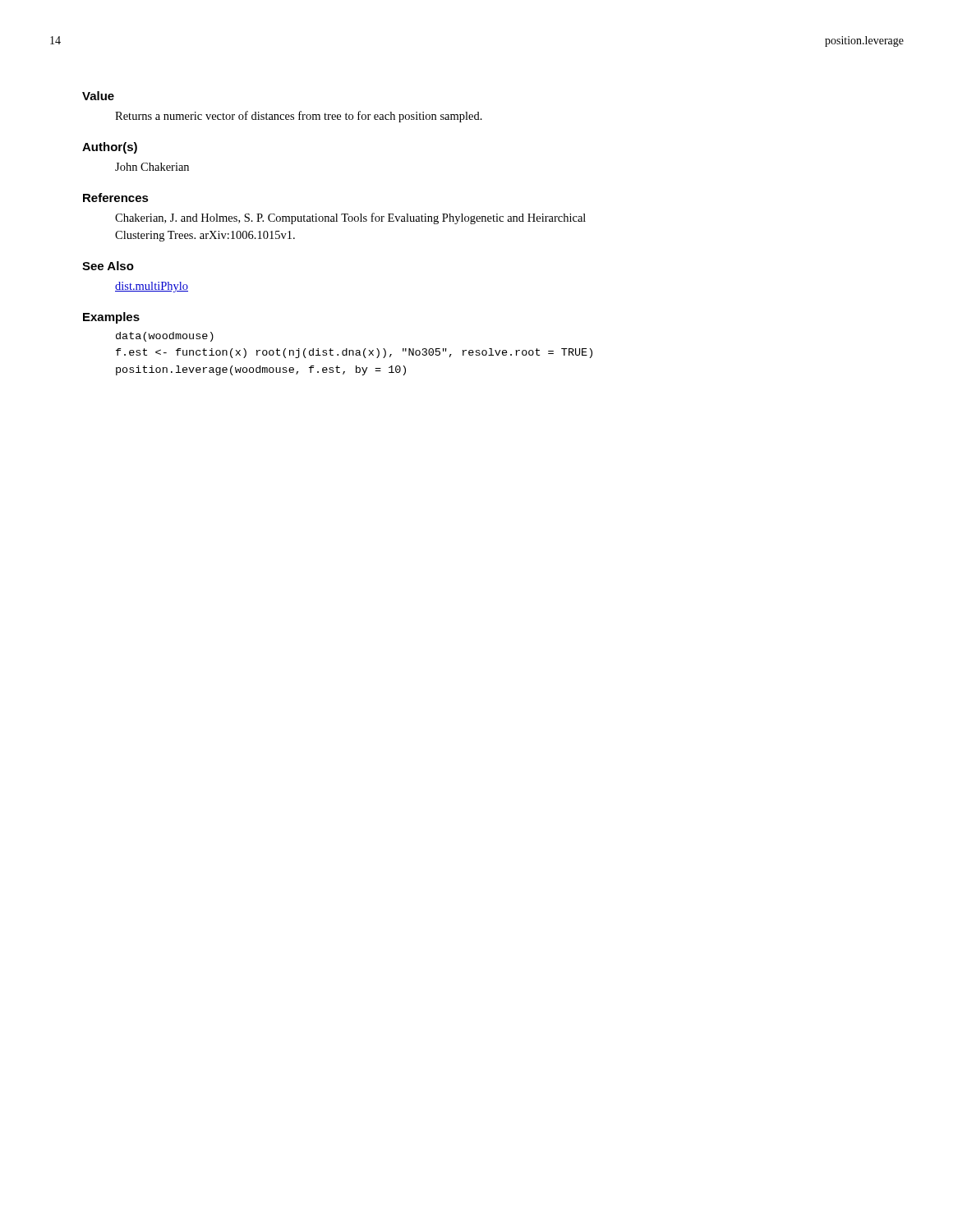Where is the passage that starts "data(woodmouse) f.est <- function(x)"?

pos(355,353)
